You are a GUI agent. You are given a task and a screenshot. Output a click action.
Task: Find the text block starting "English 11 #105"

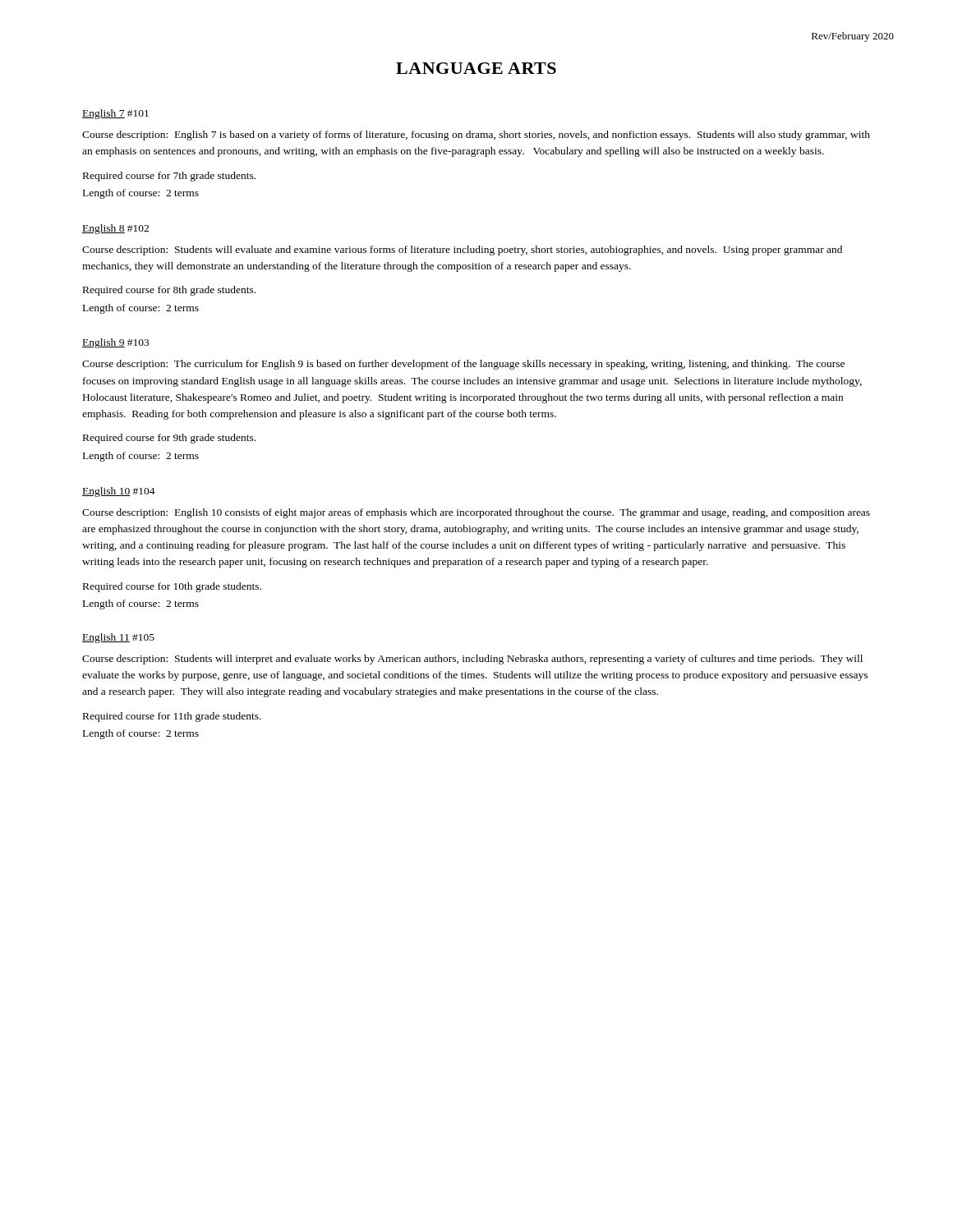[x=118, y=637]
